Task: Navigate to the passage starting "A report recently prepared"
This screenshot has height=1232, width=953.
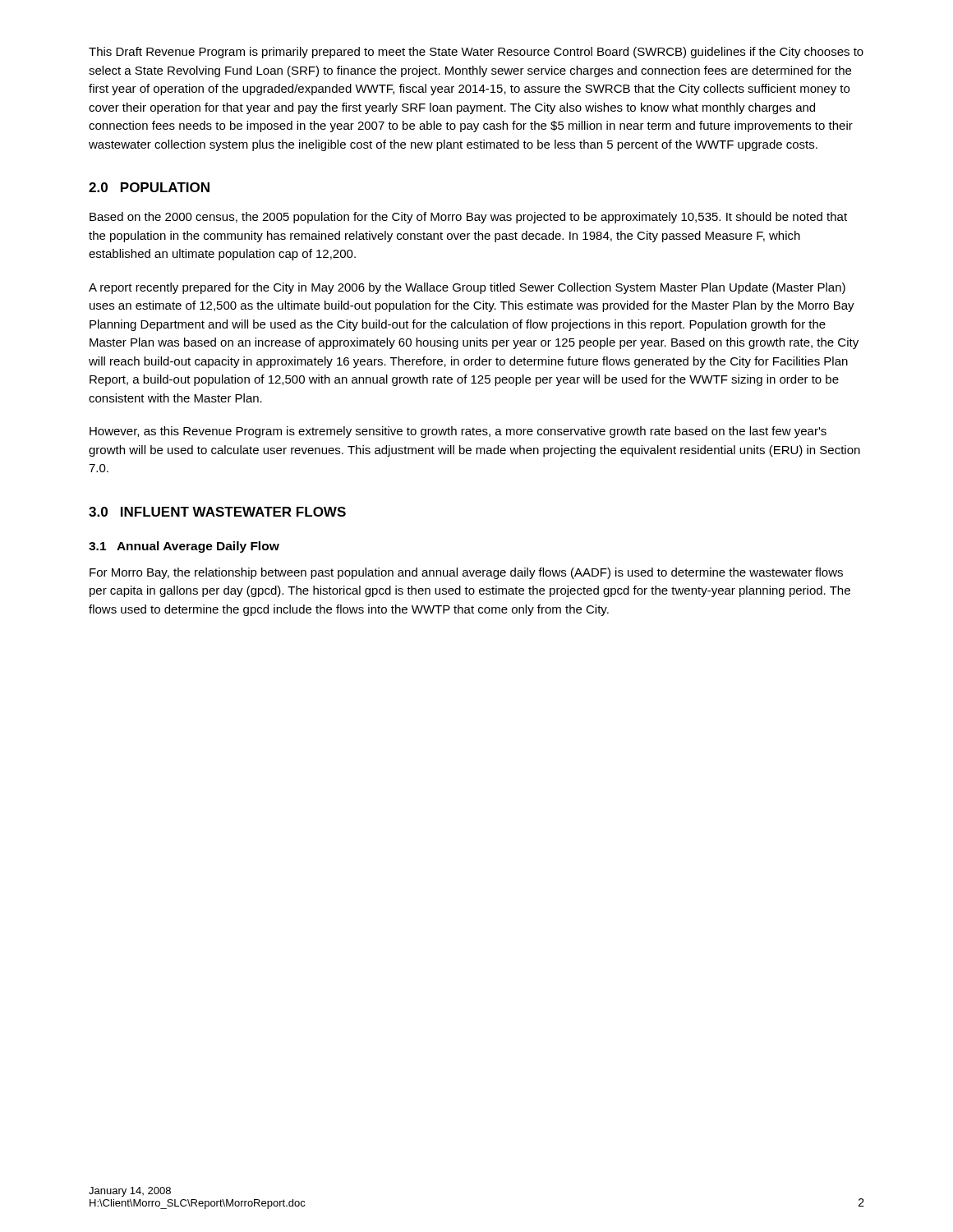Action: pos(474,342)
